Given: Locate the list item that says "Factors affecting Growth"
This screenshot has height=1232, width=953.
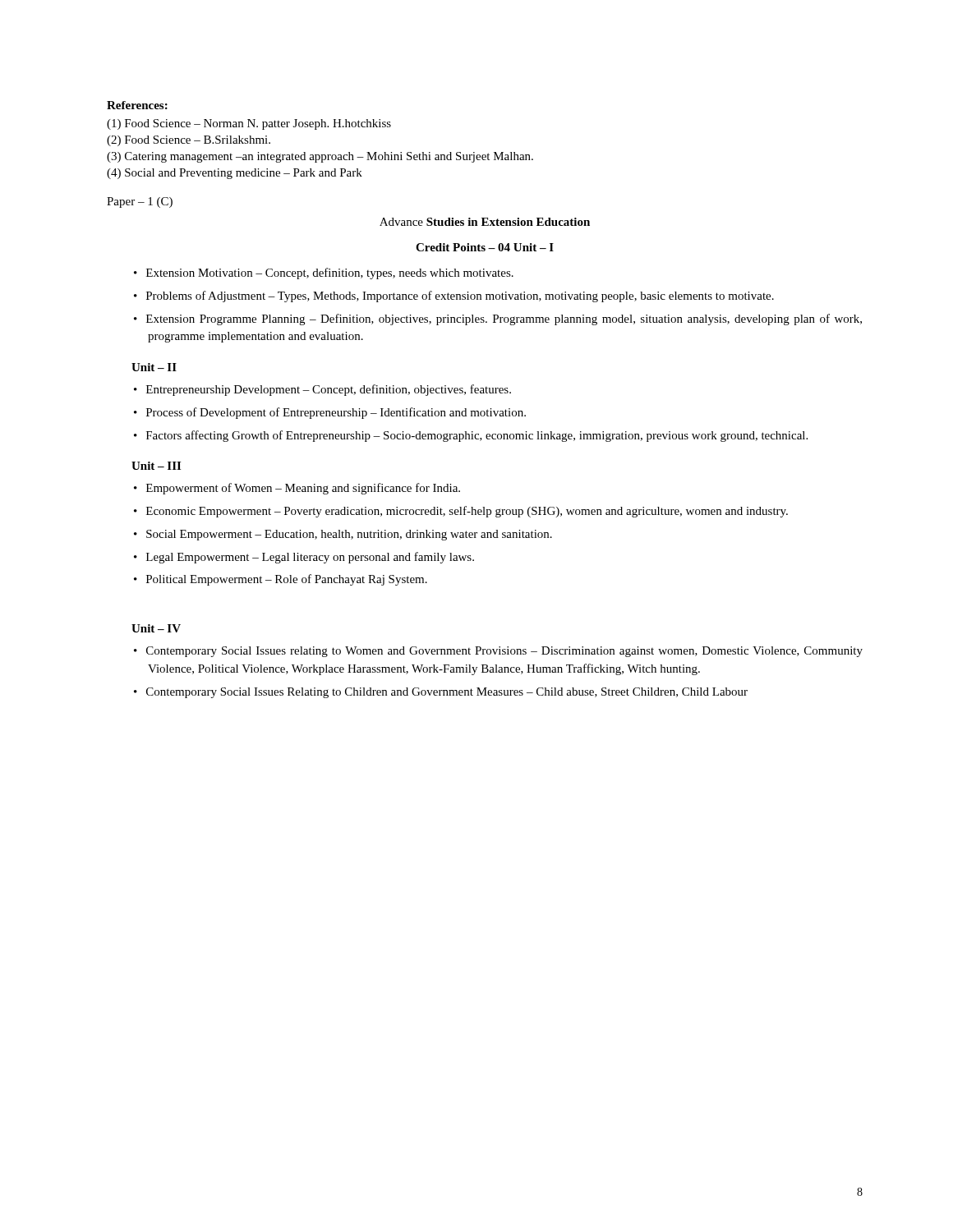Looking at the screenshot, I should click(477, 435).
